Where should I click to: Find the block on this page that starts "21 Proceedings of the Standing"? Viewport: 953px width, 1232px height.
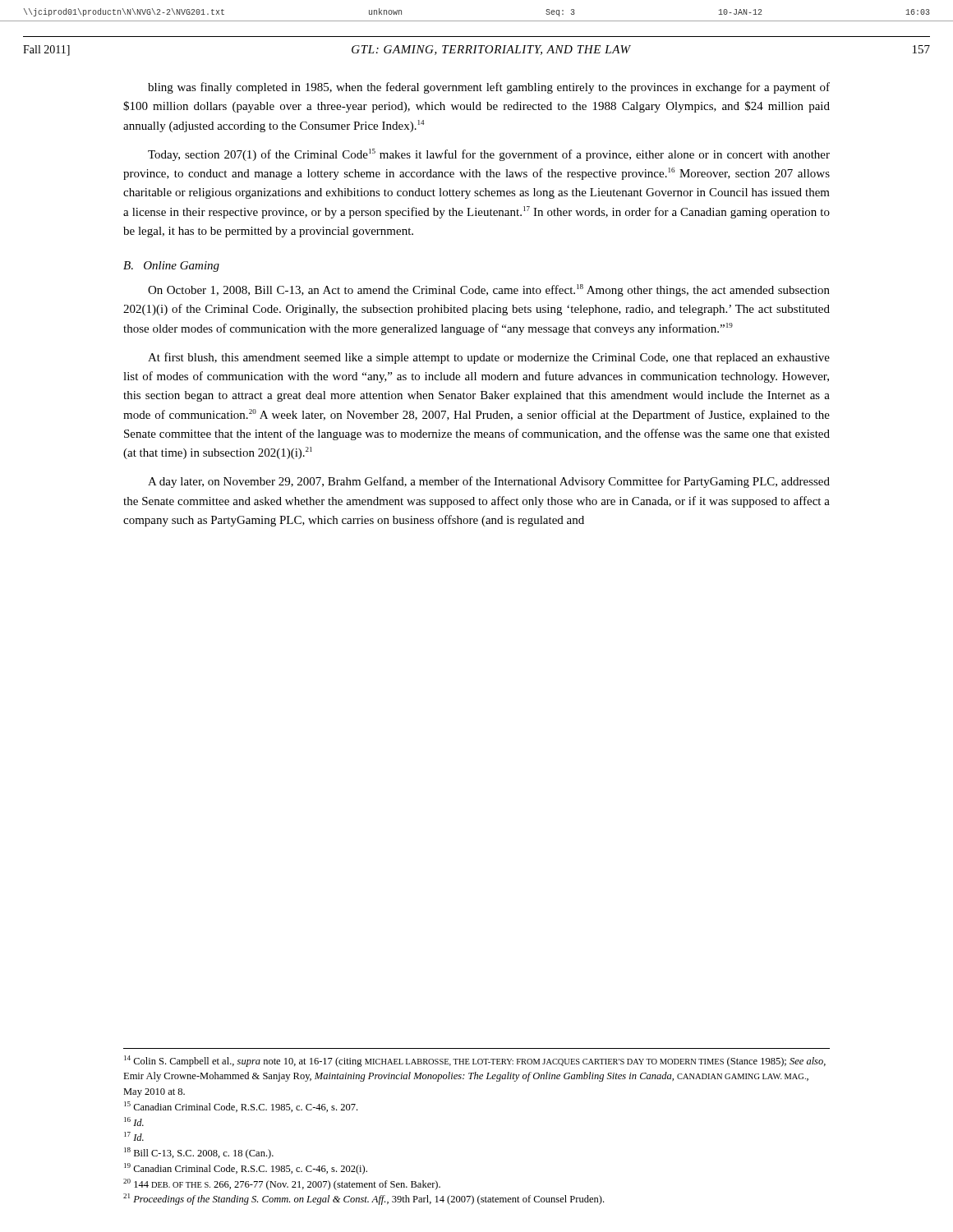364,1199
